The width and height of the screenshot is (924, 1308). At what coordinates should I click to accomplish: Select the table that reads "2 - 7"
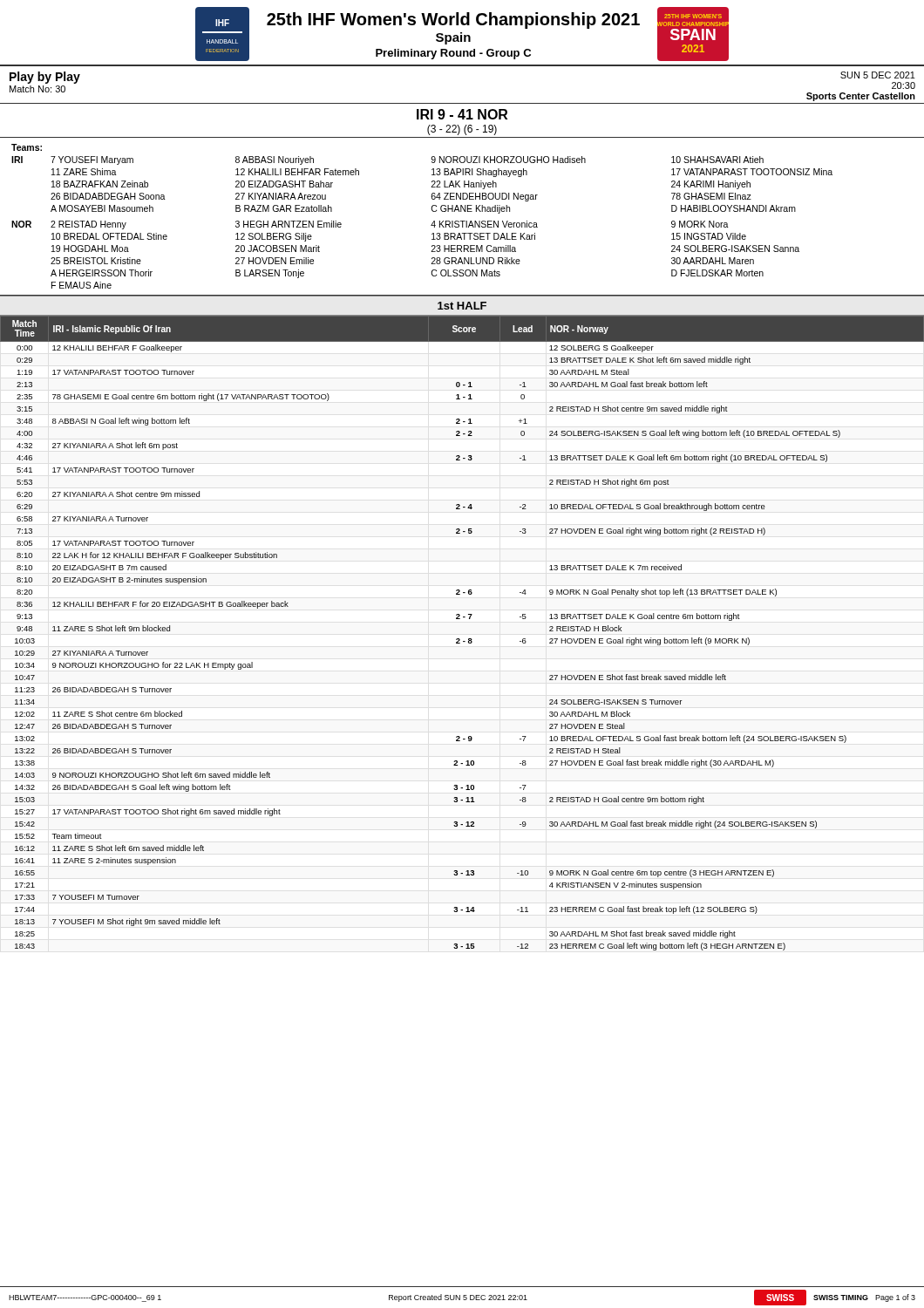462,634
